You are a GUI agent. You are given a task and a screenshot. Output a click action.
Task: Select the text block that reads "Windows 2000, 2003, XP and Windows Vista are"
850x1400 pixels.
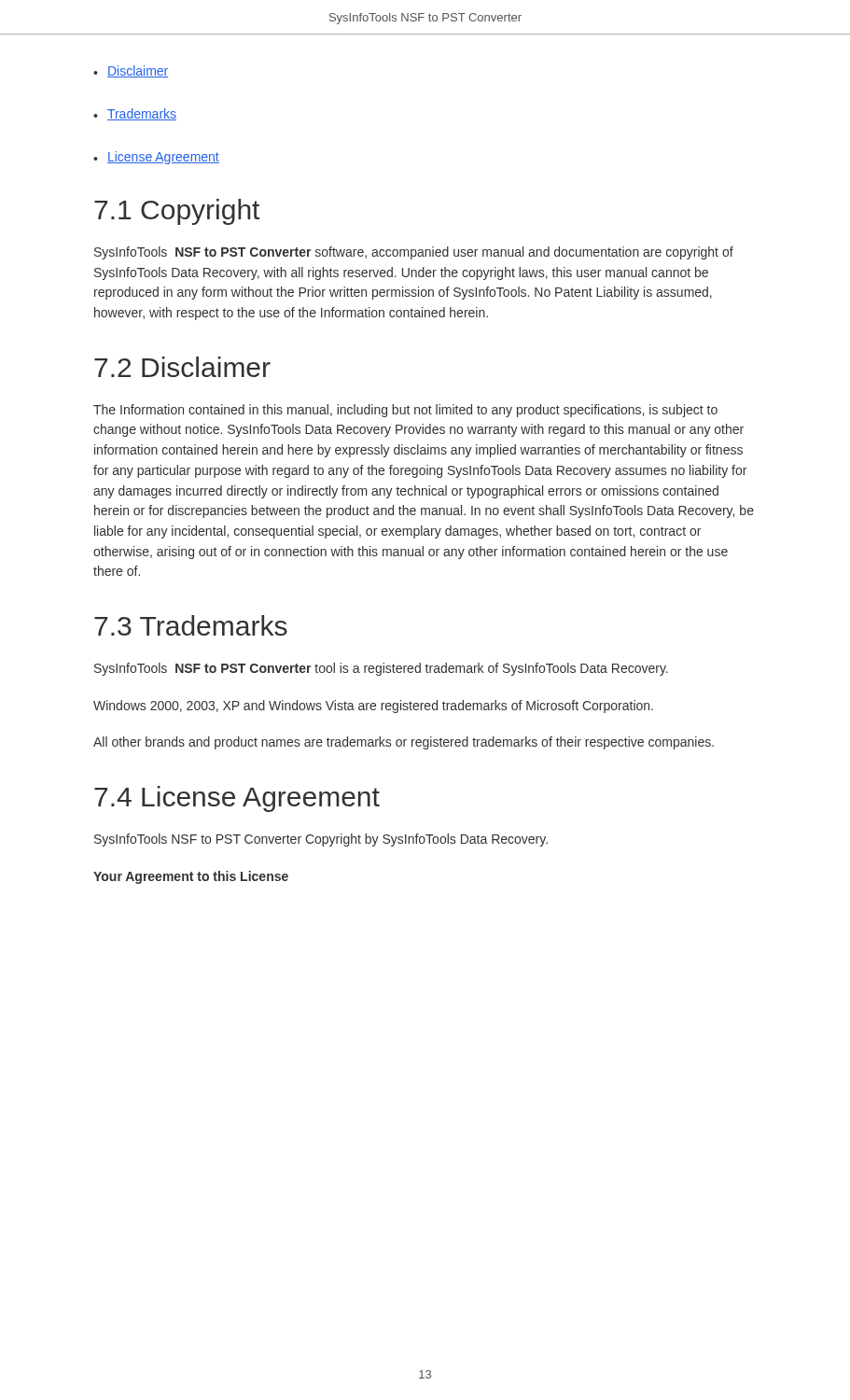click(x=374, y=705)
